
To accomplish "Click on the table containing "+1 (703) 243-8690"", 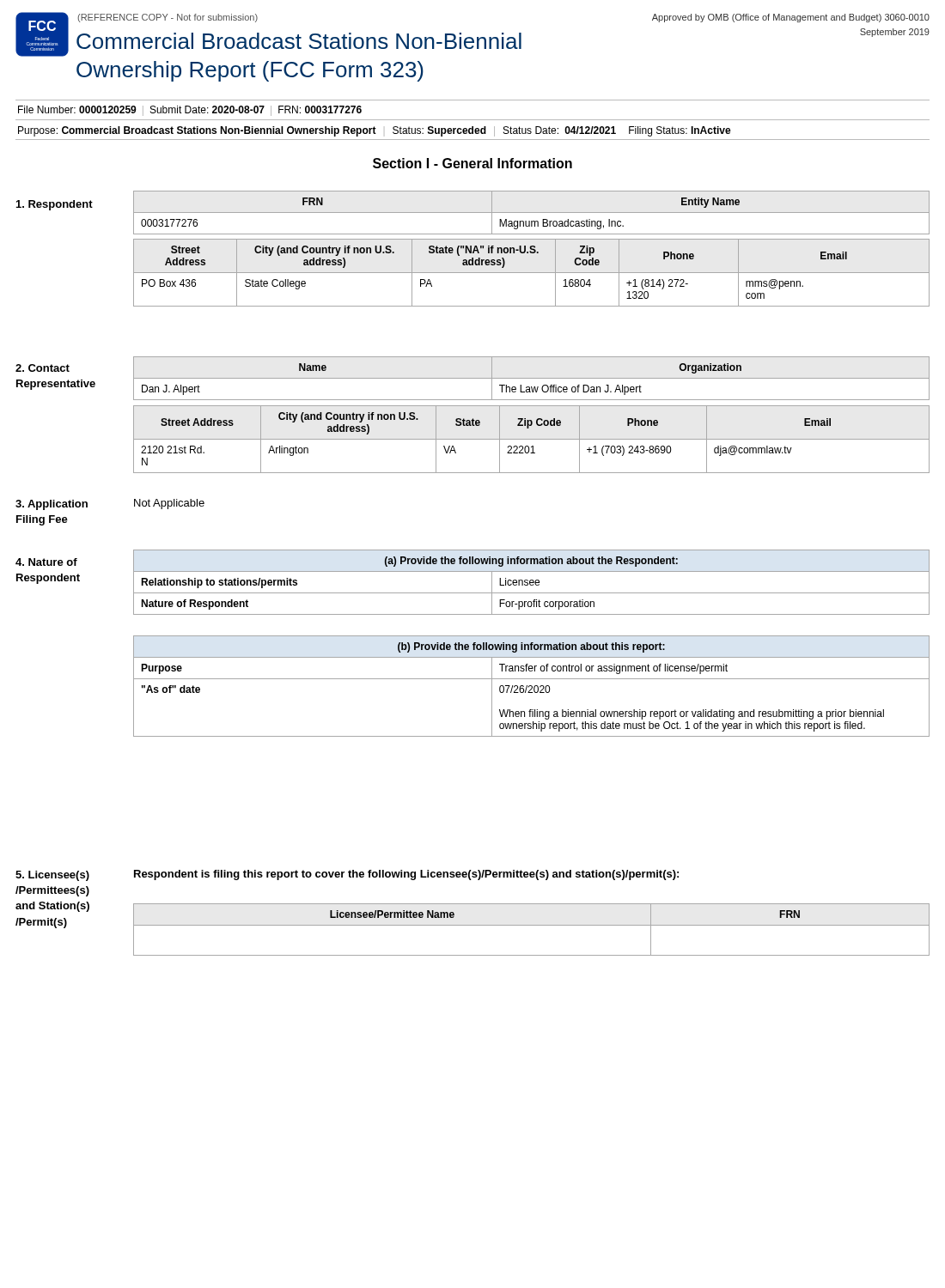I will click(531, 439).
